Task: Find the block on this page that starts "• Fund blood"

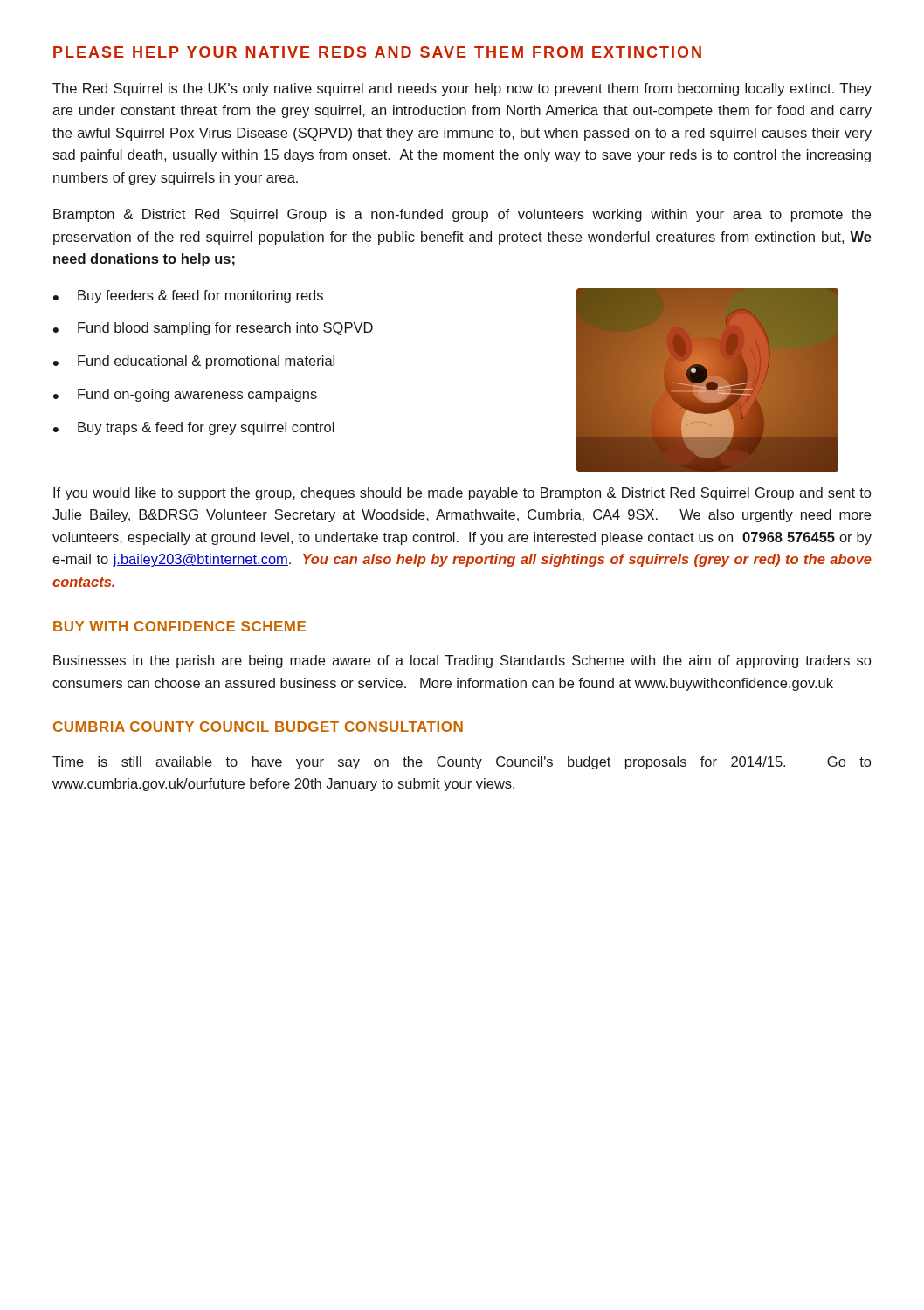Action: click(x=297, y=330)
